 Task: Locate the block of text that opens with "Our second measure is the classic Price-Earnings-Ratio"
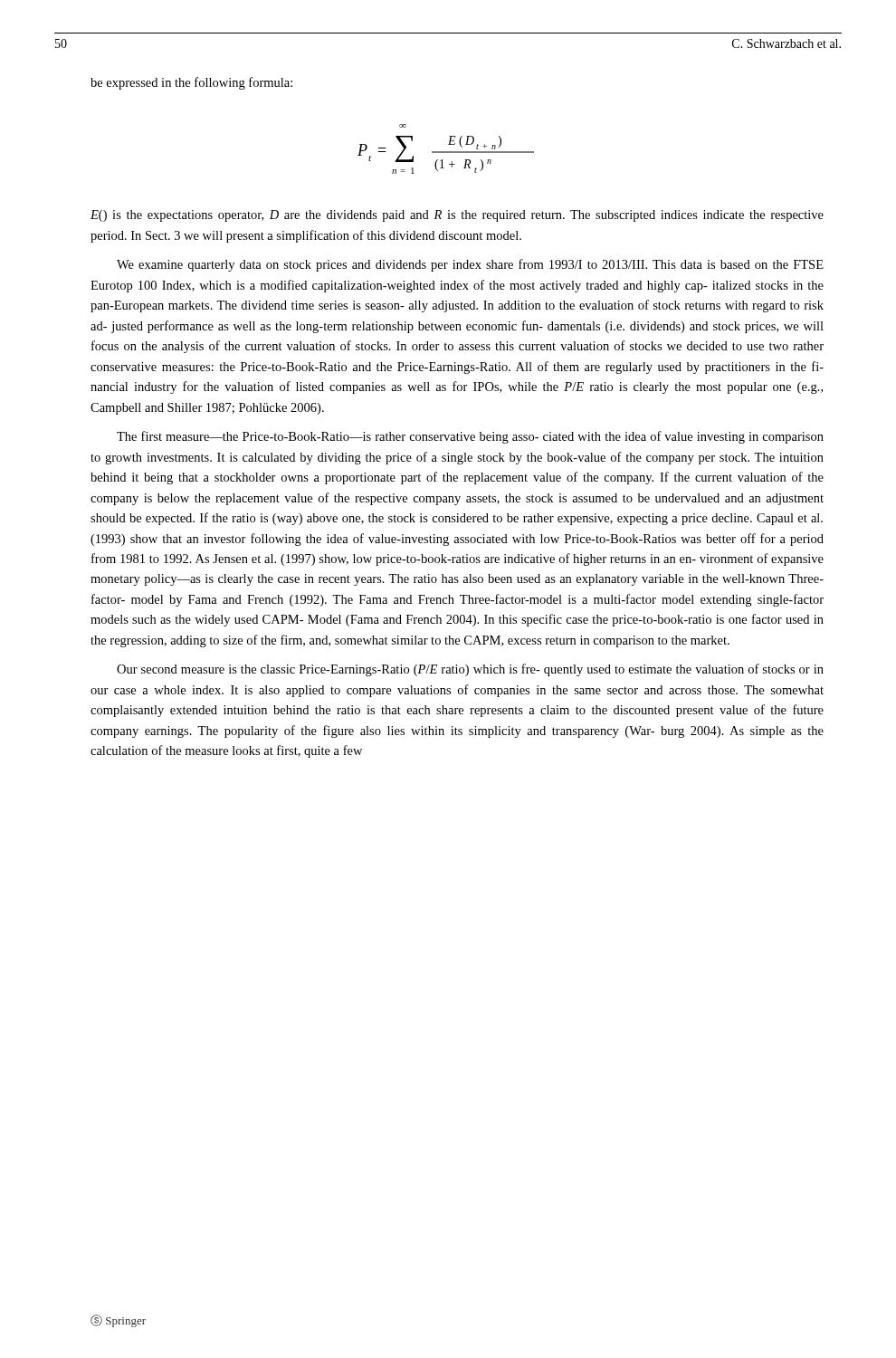point(457,710)
